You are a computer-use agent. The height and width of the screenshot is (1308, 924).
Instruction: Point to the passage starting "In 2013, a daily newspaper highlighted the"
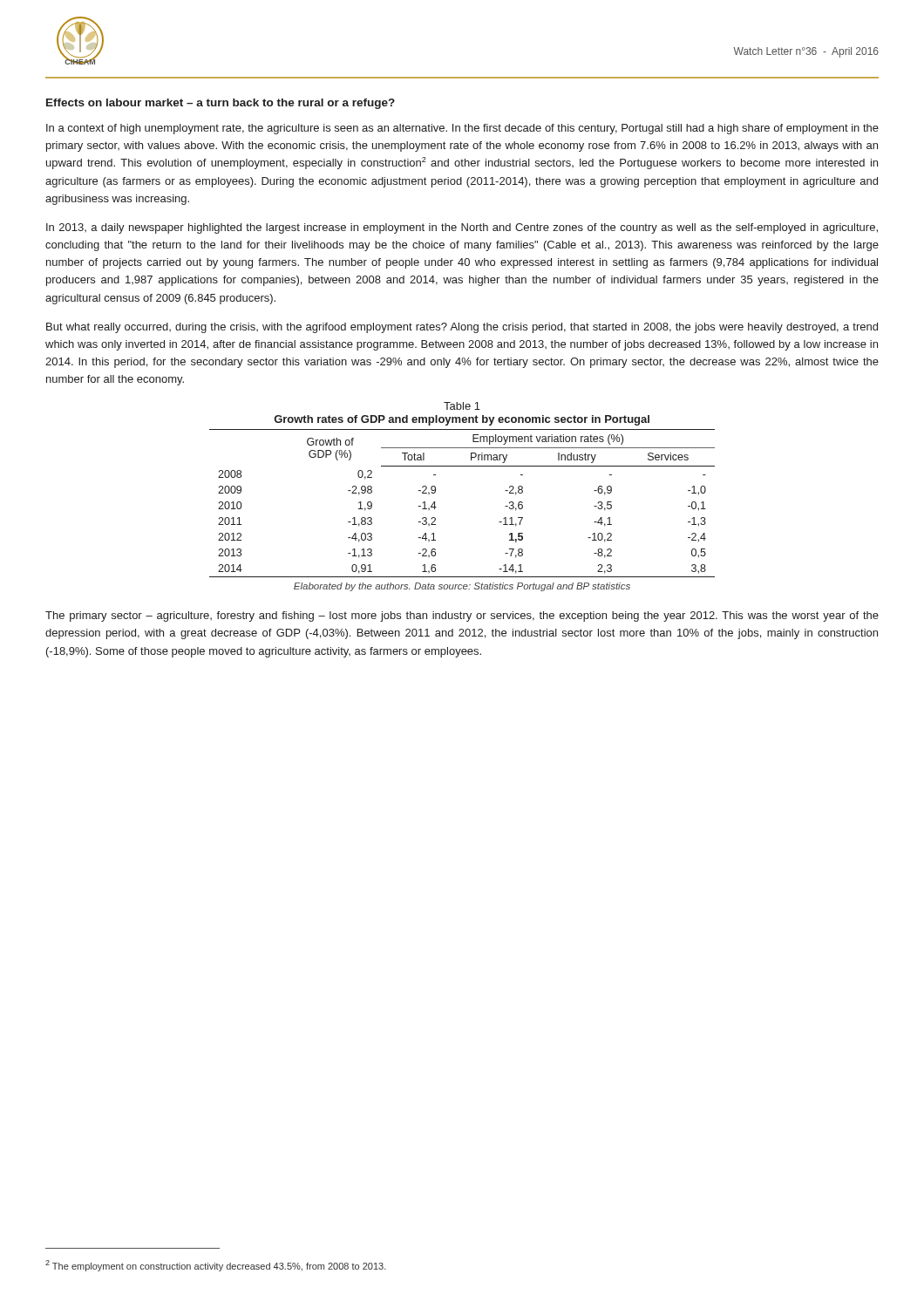click(462, 262)
